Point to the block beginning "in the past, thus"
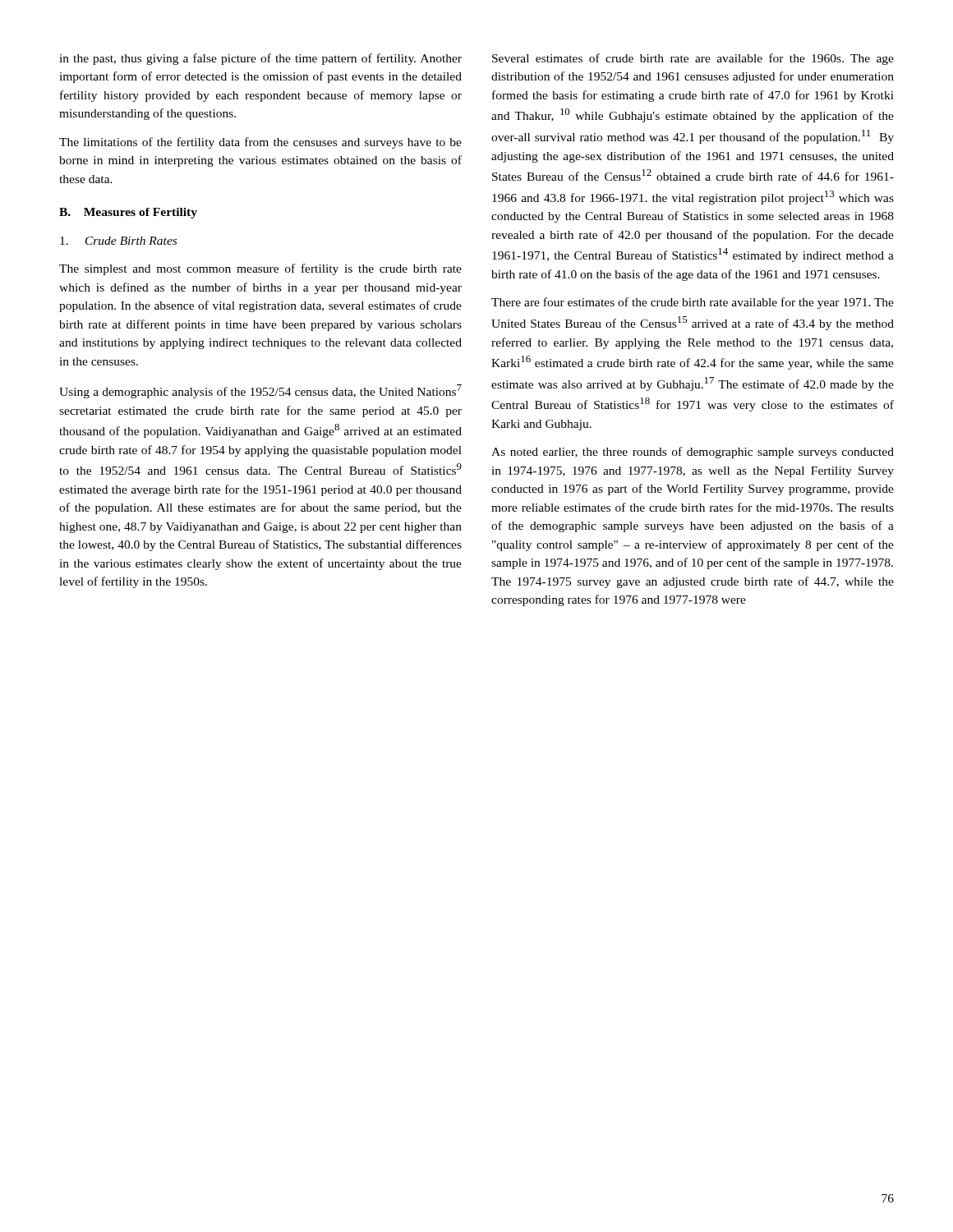The image size is (953, 1232). point(260,86)
